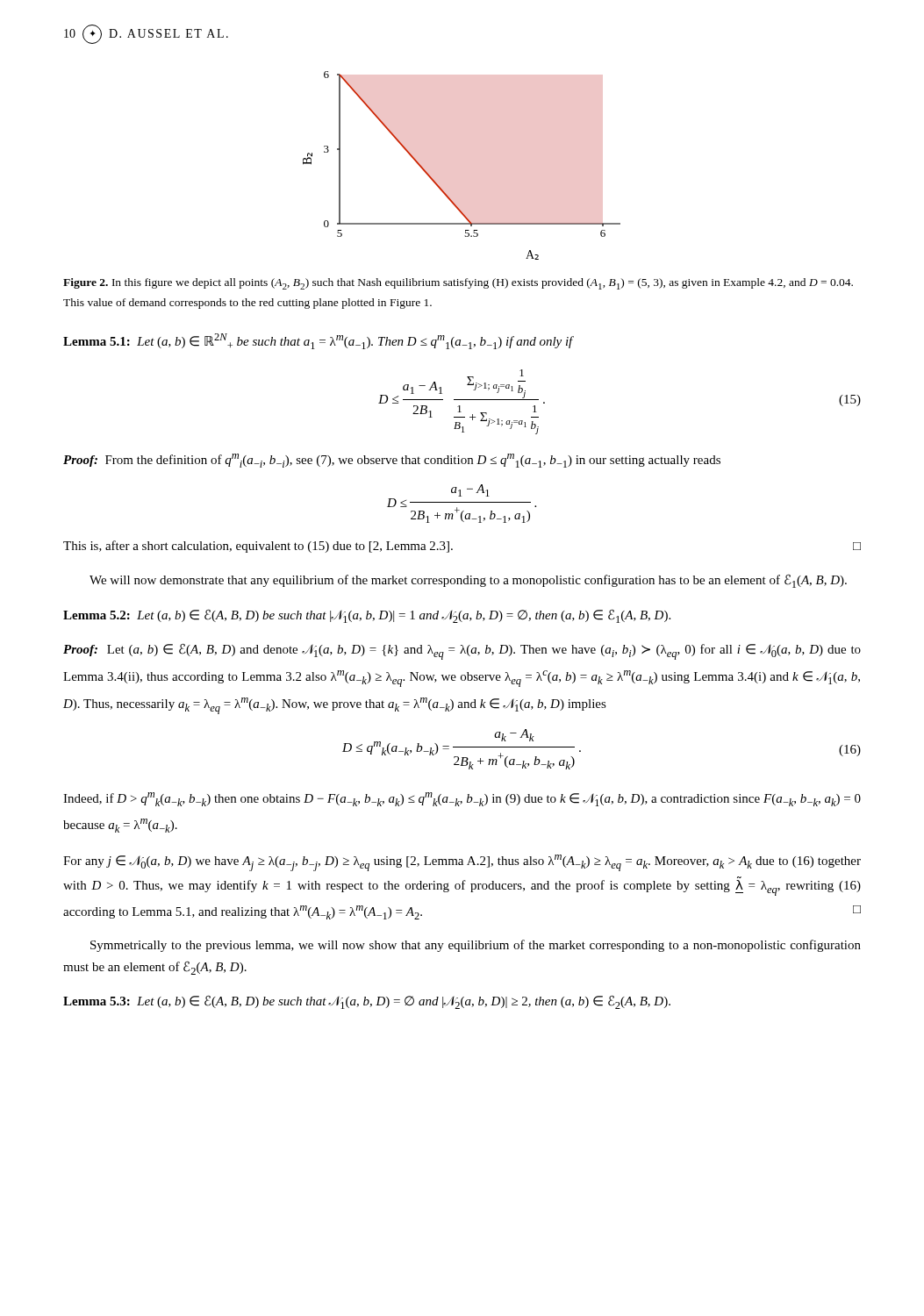Screen dimensions: 1316x924
Task: Locate the text block that reads "We will now demonstrate"
Action: click(x=469, y=582)
